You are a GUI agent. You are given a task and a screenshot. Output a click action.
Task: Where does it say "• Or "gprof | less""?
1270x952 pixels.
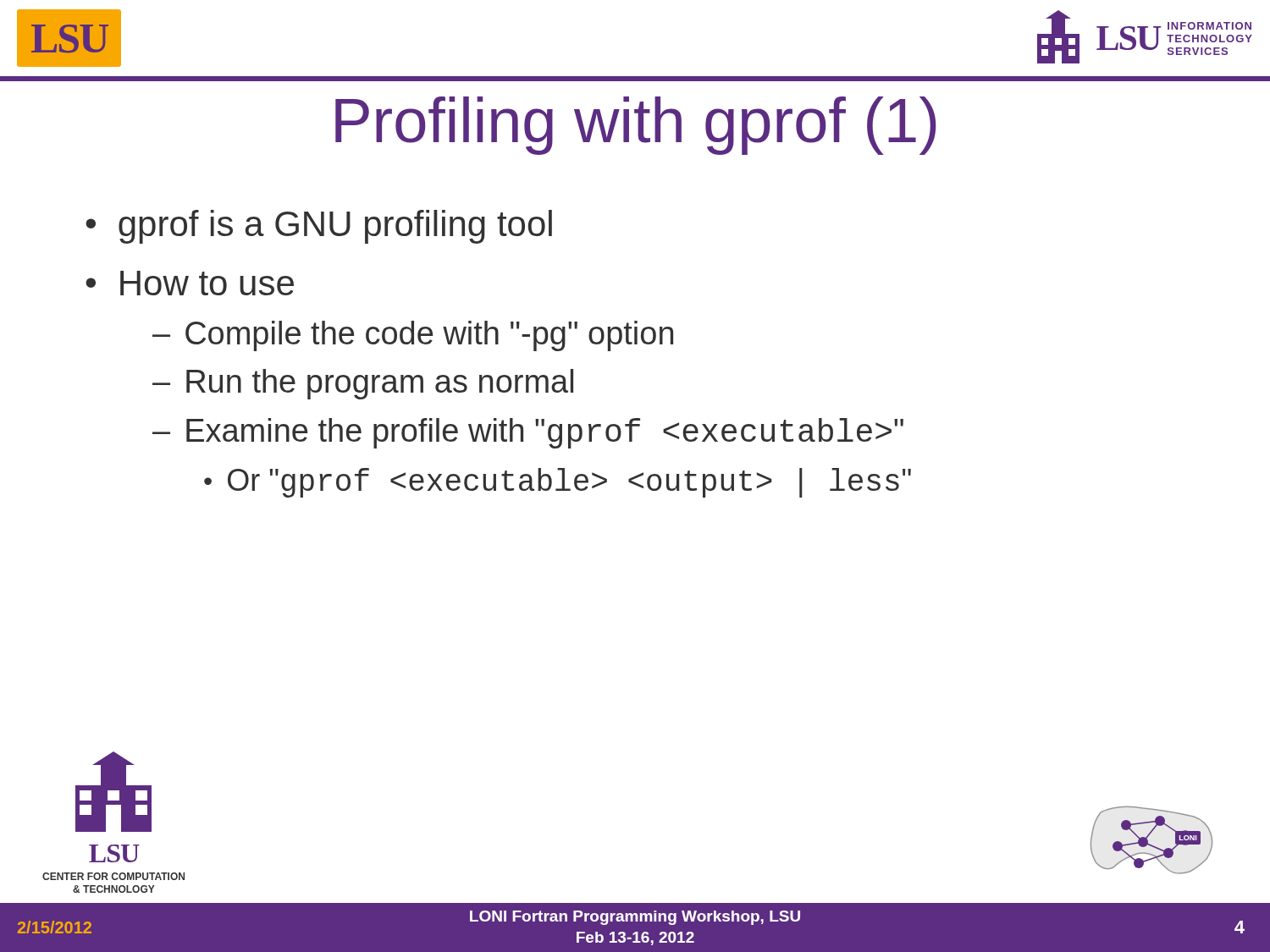[558, 482]
